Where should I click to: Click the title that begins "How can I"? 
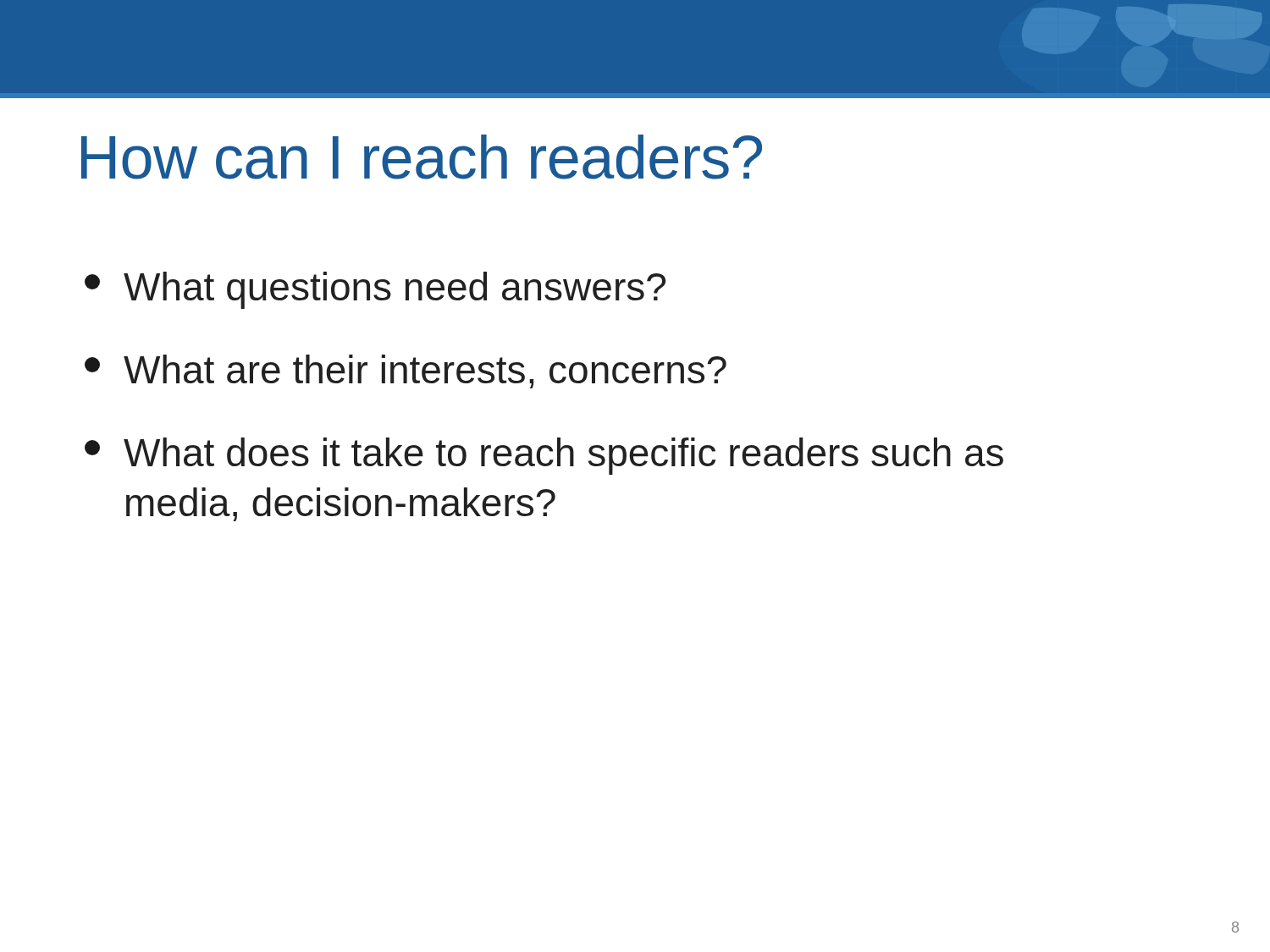[x=420, y=157]
